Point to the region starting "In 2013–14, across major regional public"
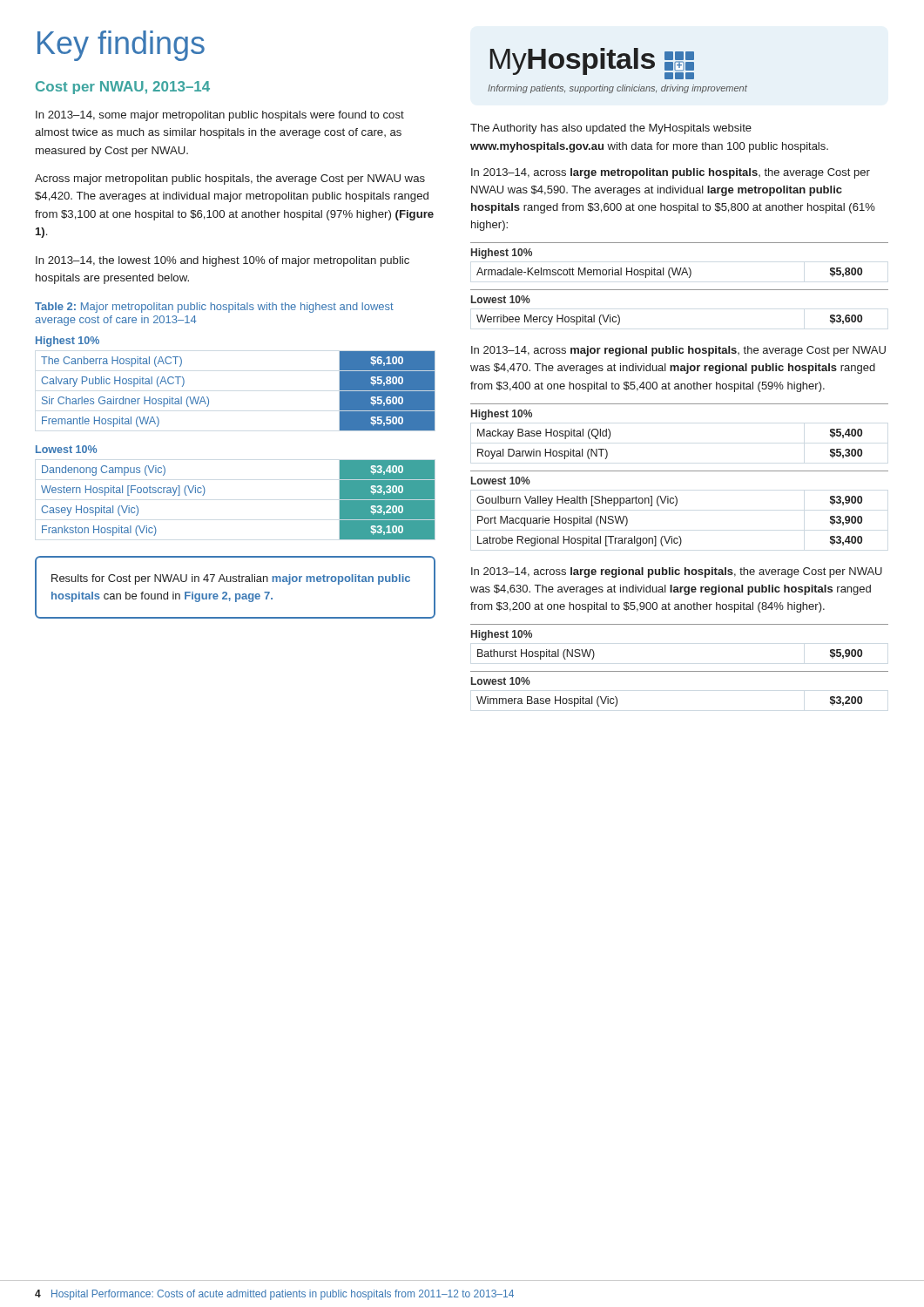This screenshot has width=924, height=1307. click(679, 368)
